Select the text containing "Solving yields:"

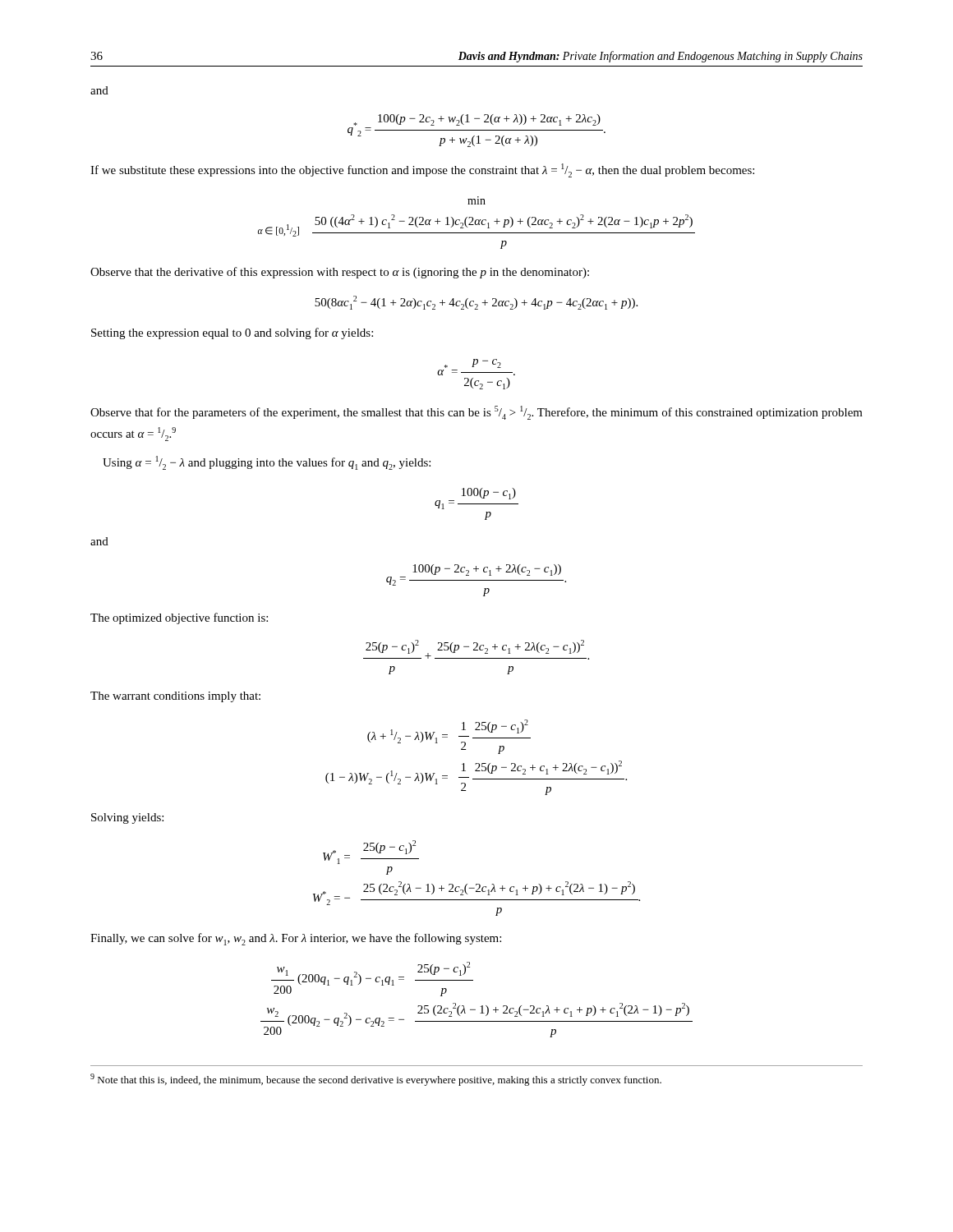tap(128, 817)
